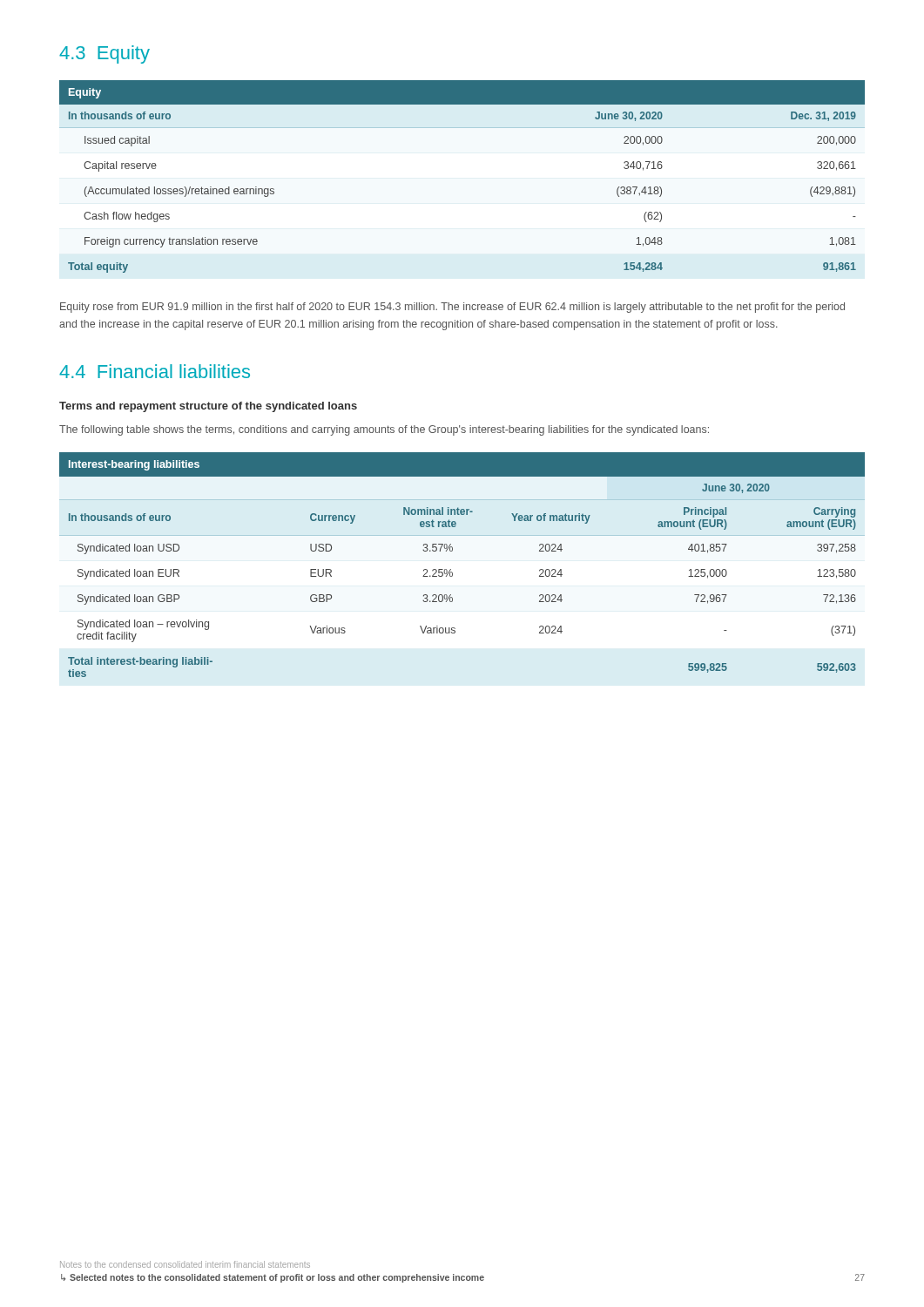This screenshot has height=1307, width=924.
Task: Locate the table with the text "Principal amount (EUR)"
Action: [x=462, y=569]
